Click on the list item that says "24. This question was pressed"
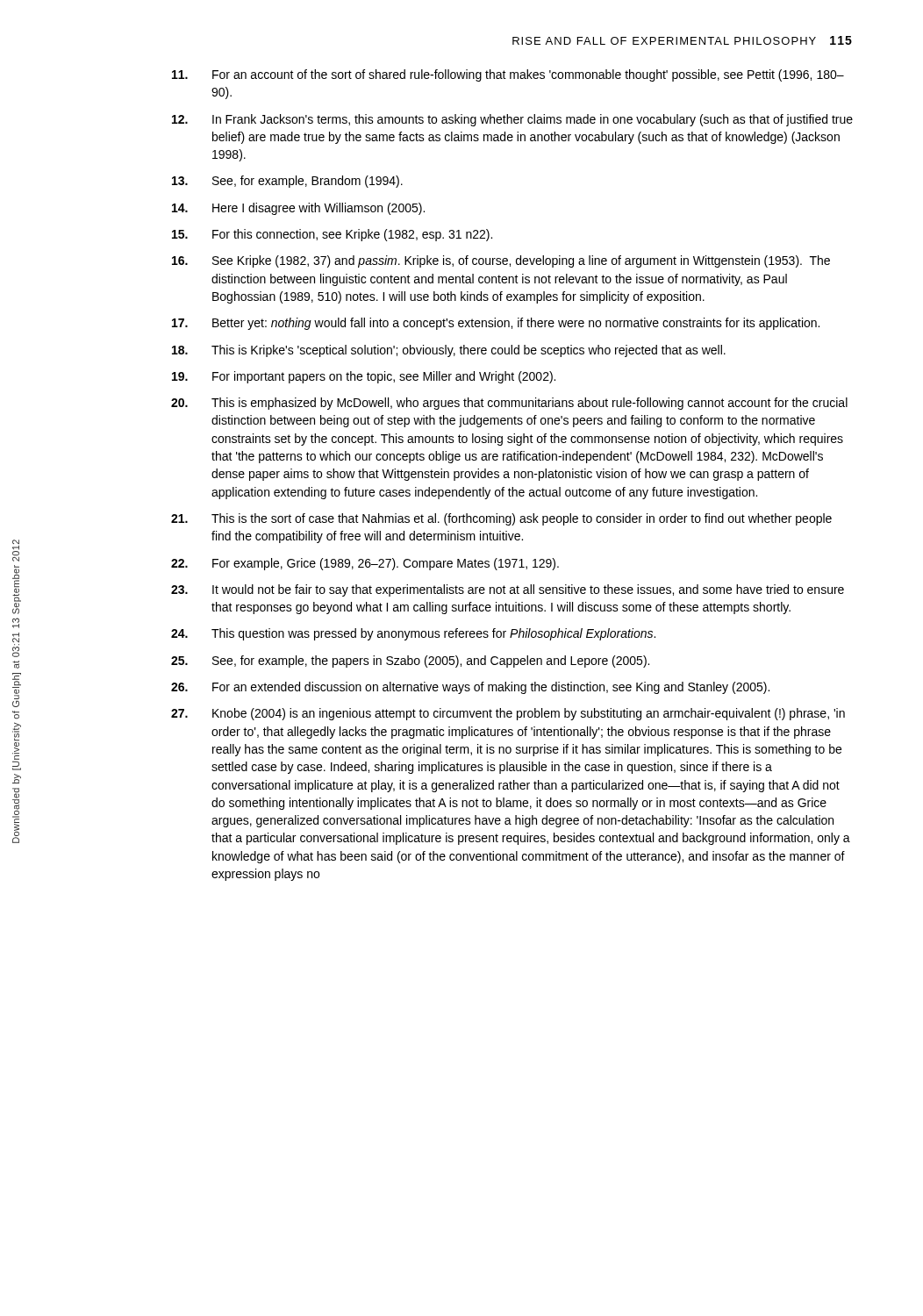This screenshot has width=923, height=1316. click(x=512, y=634)
